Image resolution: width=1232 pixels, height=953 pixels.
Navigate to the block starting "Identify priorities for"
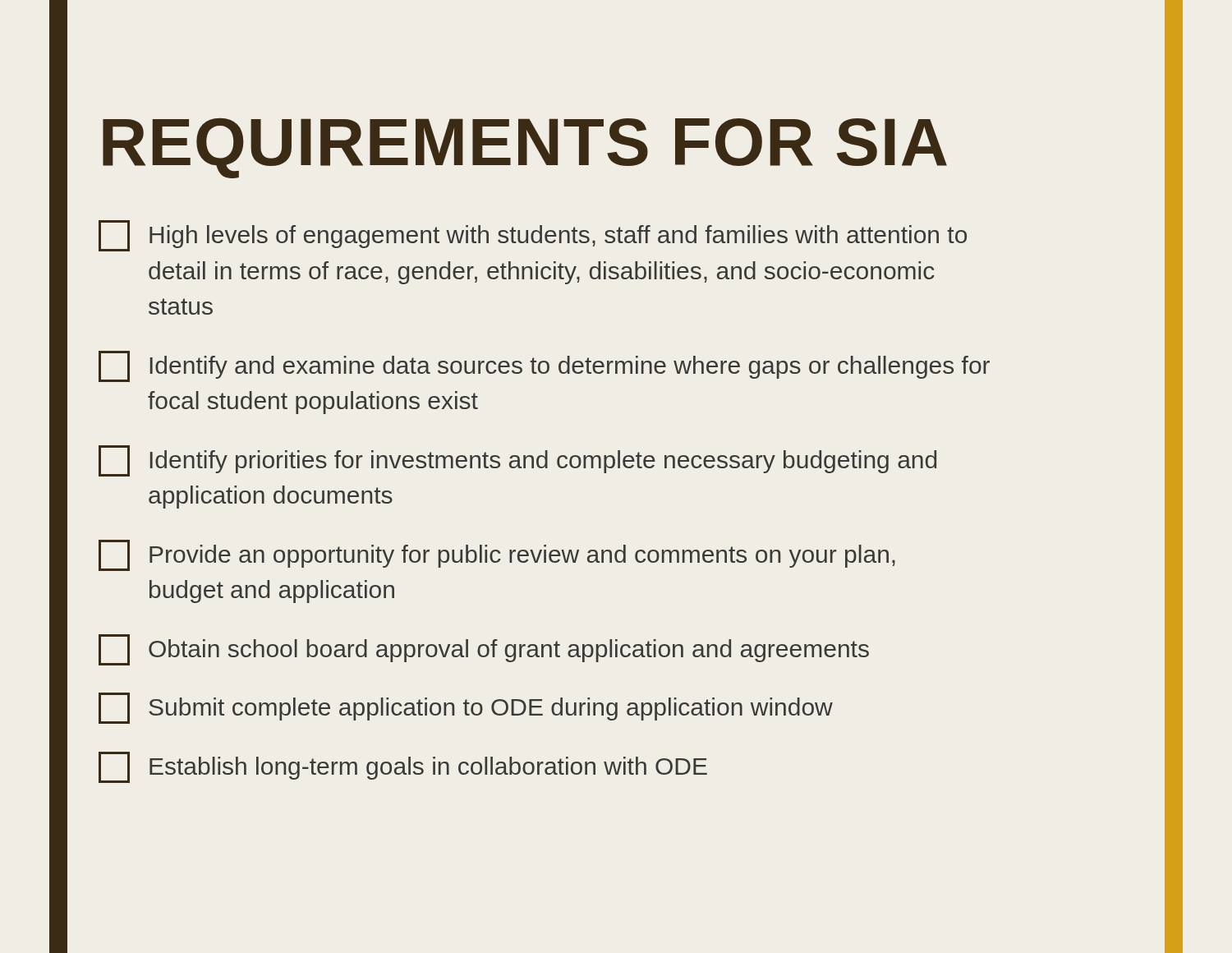[518, 477]
